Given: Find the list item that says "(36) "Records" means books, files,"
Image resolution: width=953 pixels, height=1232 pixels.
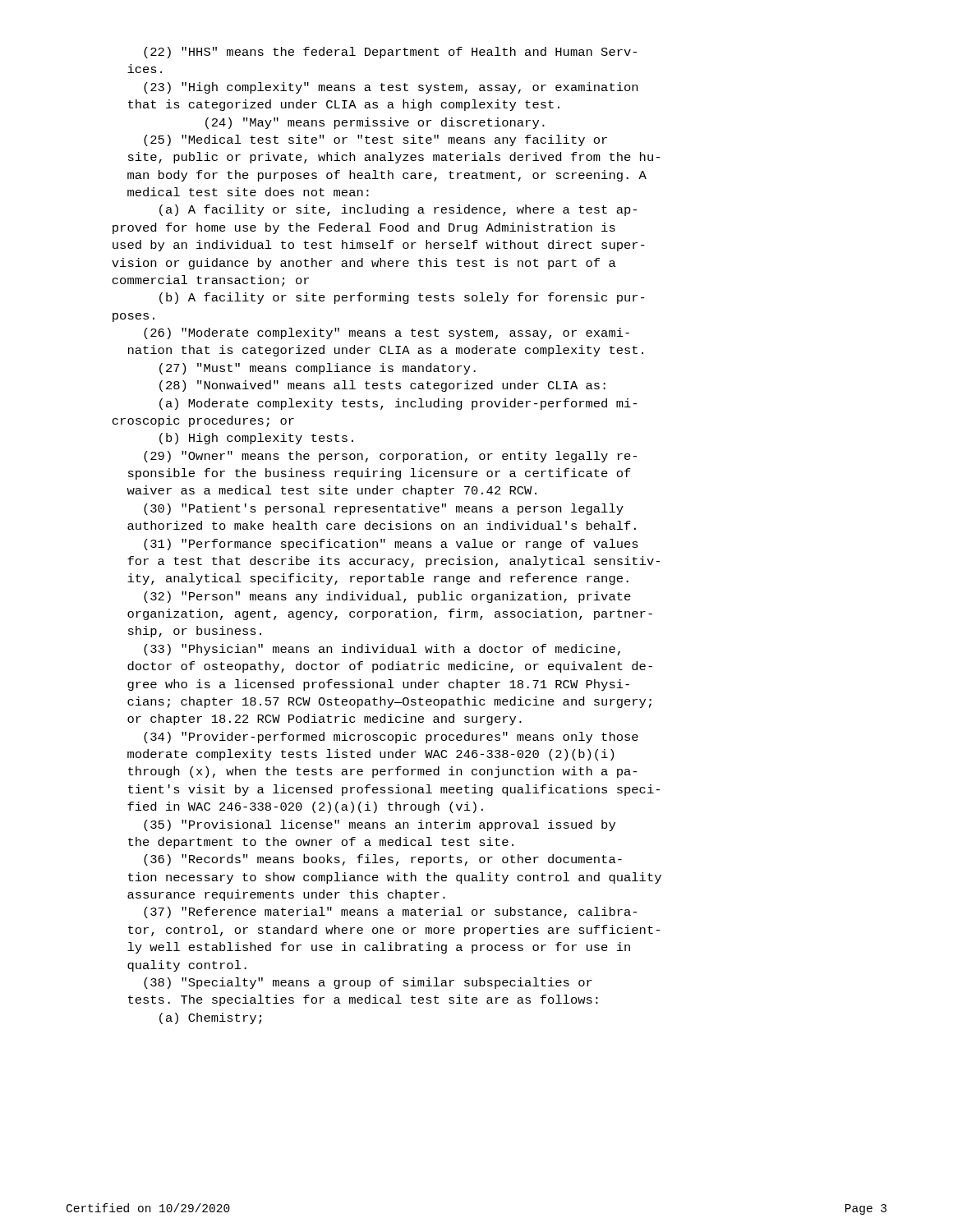Looking at the screenshot, I should (476, 878).
